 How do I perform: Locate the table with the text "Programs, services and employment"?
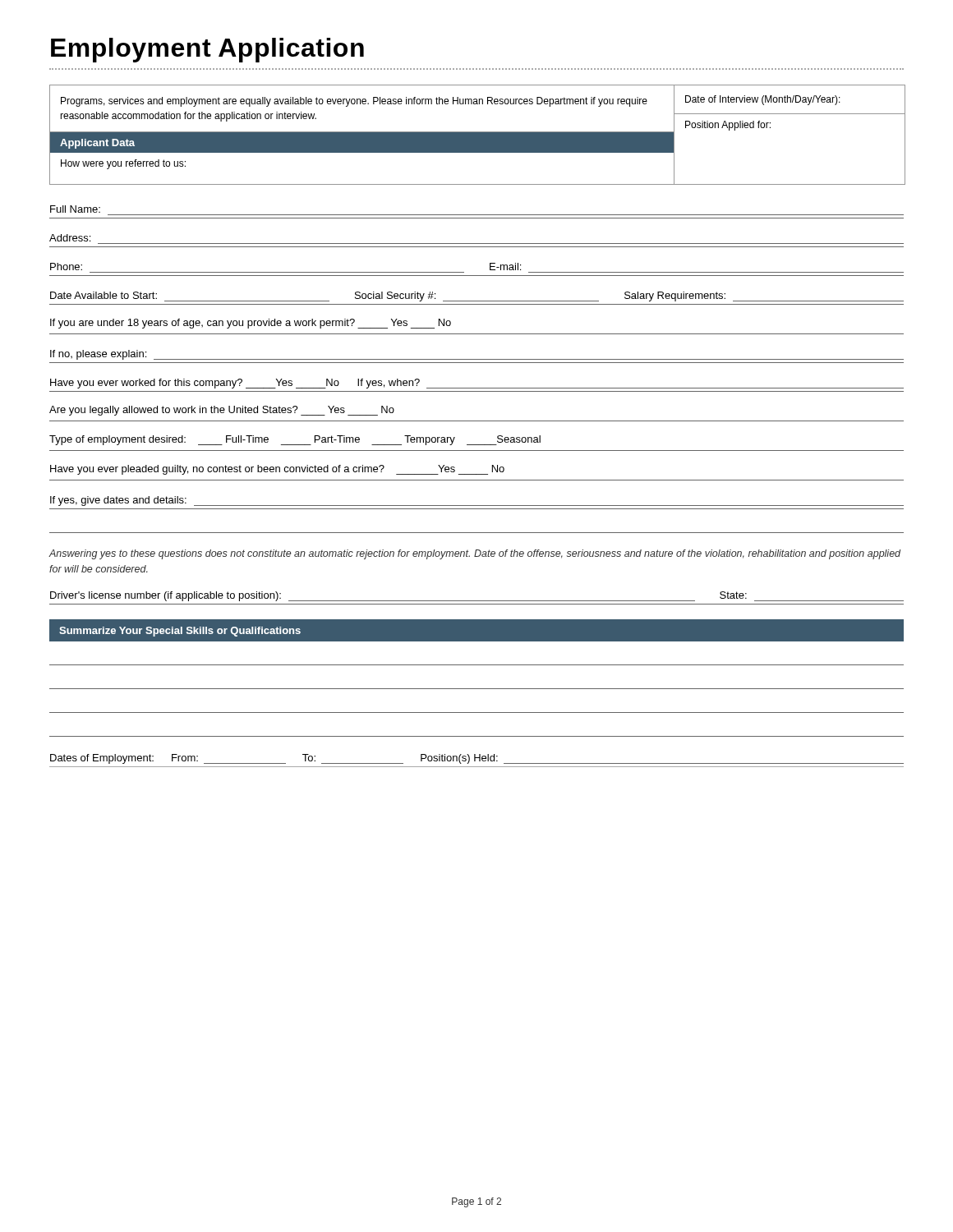pyautogui.click(x=477, y=135)
